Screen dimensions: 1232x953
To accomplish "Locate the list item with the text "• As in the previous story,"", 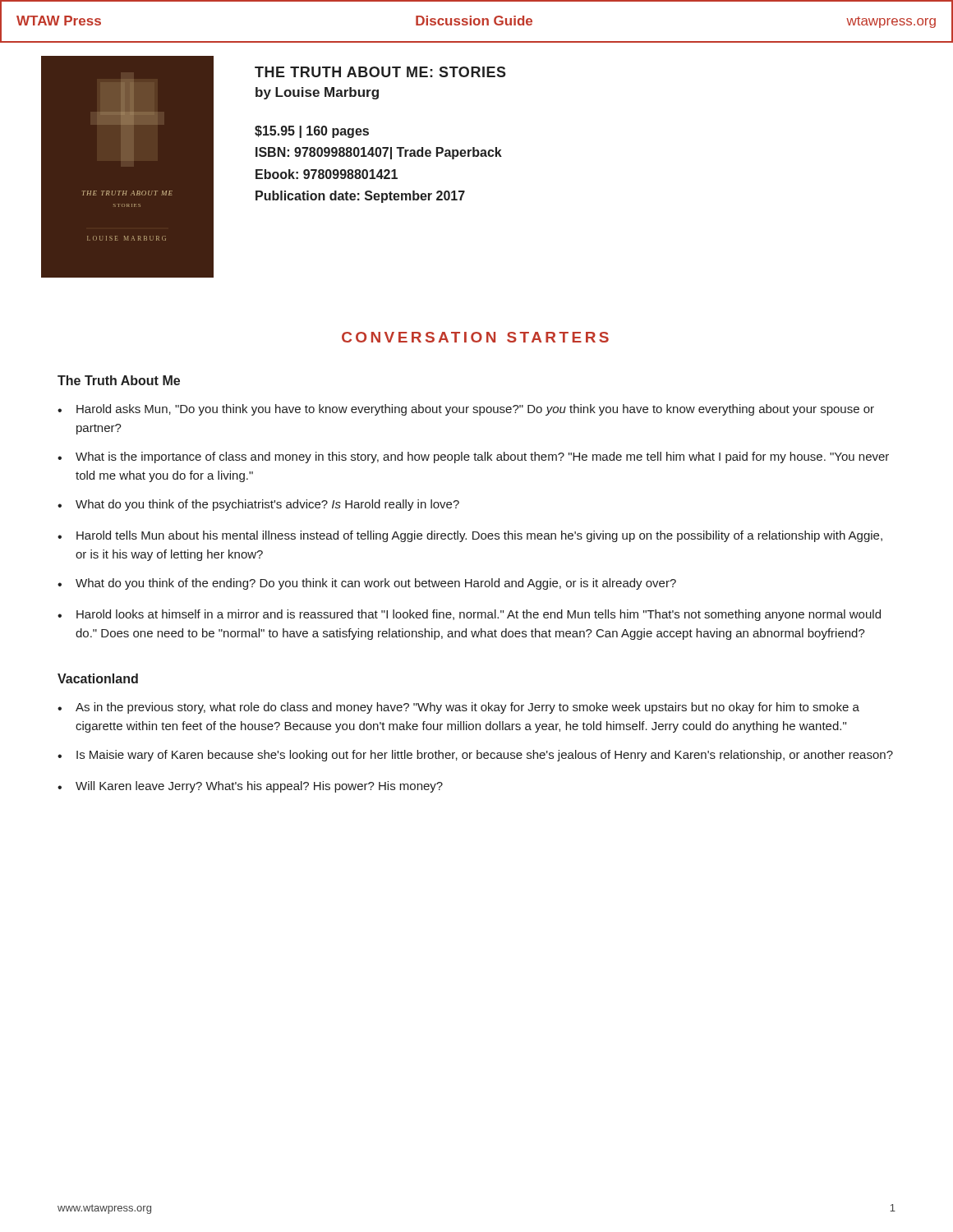I will (x=476, y=717).
